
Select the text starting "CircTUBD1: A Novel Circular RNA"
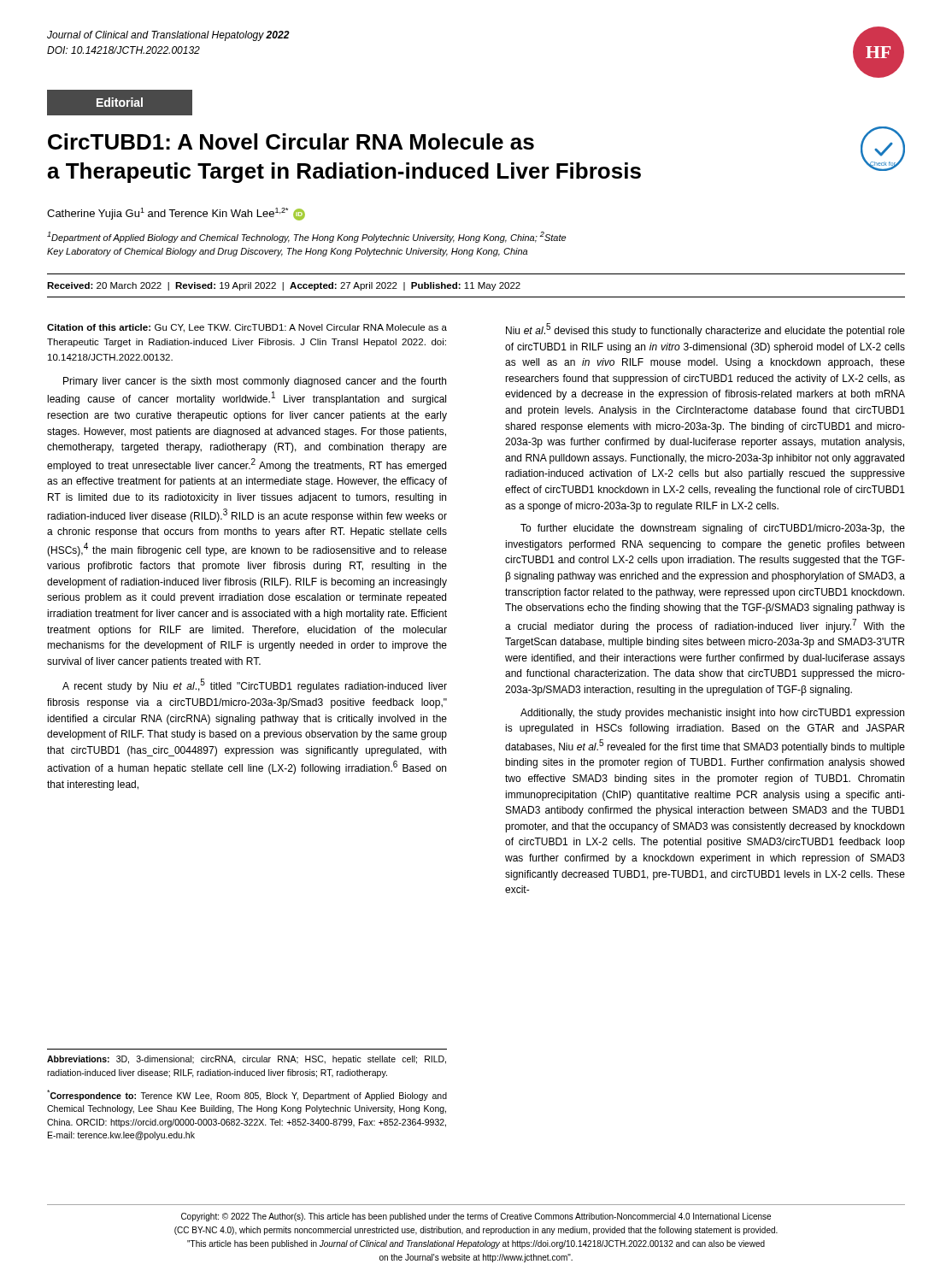click(344, 156)
